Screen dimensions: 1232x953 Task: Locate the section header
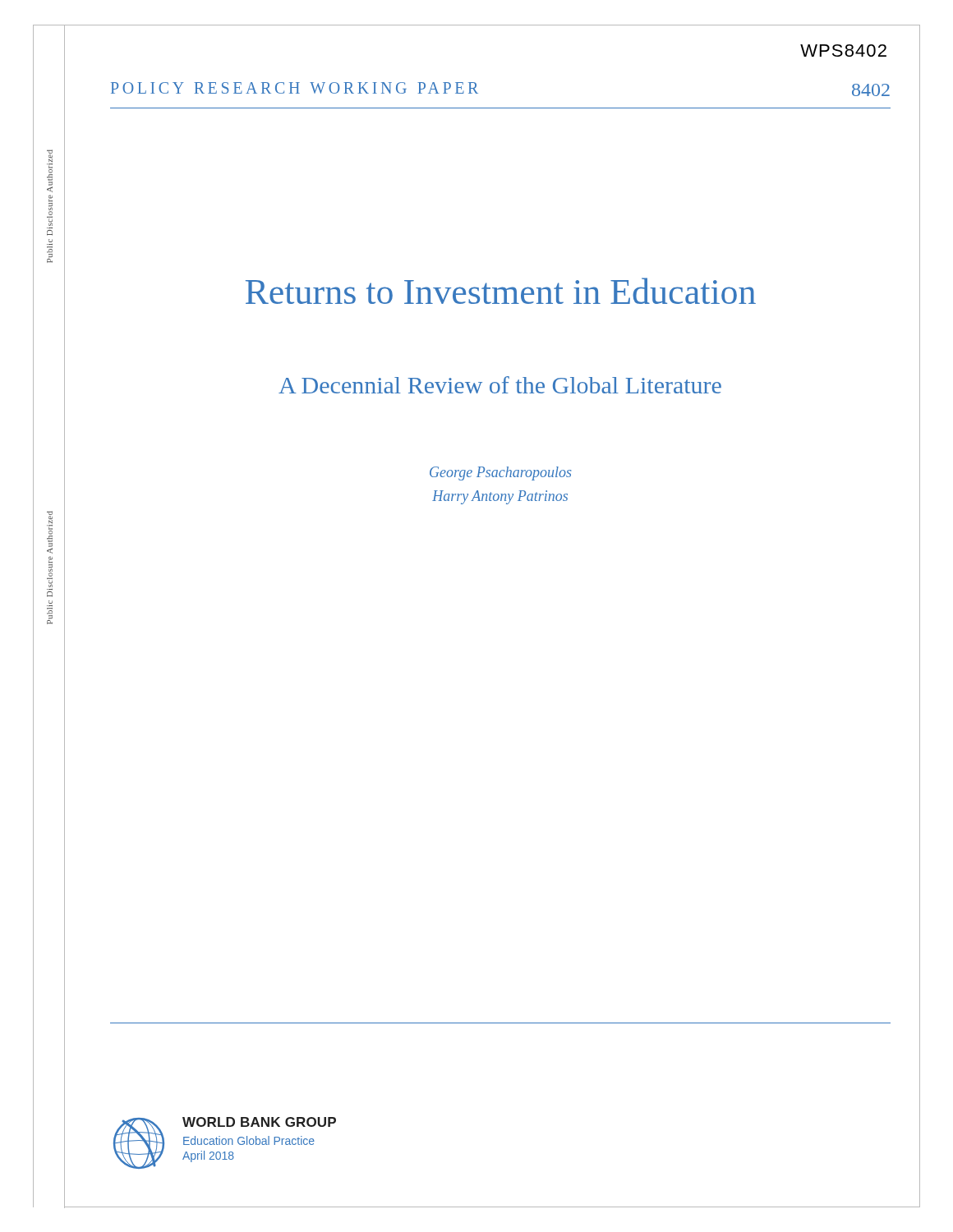point(500,88)
